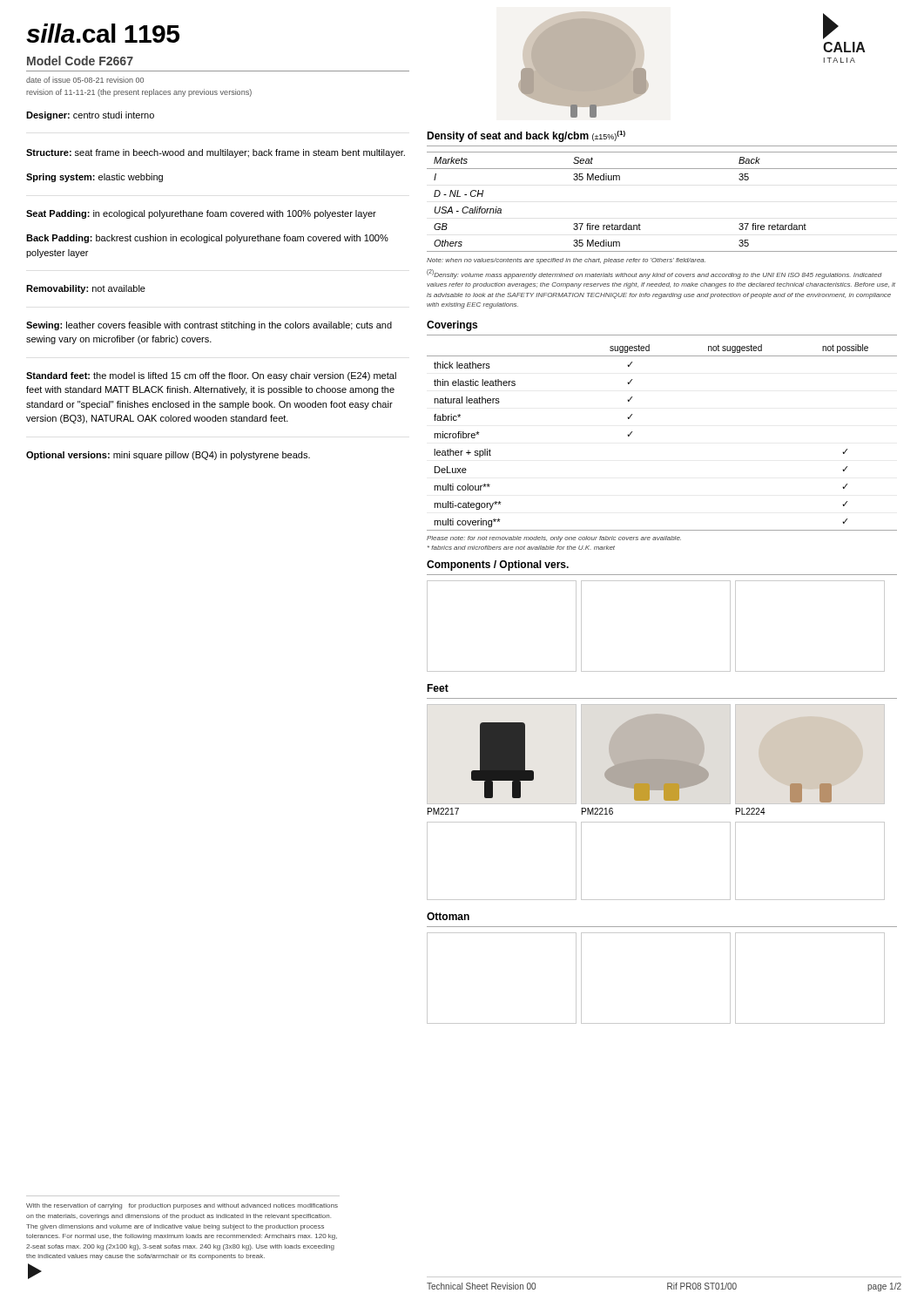Click on the table containing "multi colour**"
Screen dimensions: 1307x924
click(662, 436)
